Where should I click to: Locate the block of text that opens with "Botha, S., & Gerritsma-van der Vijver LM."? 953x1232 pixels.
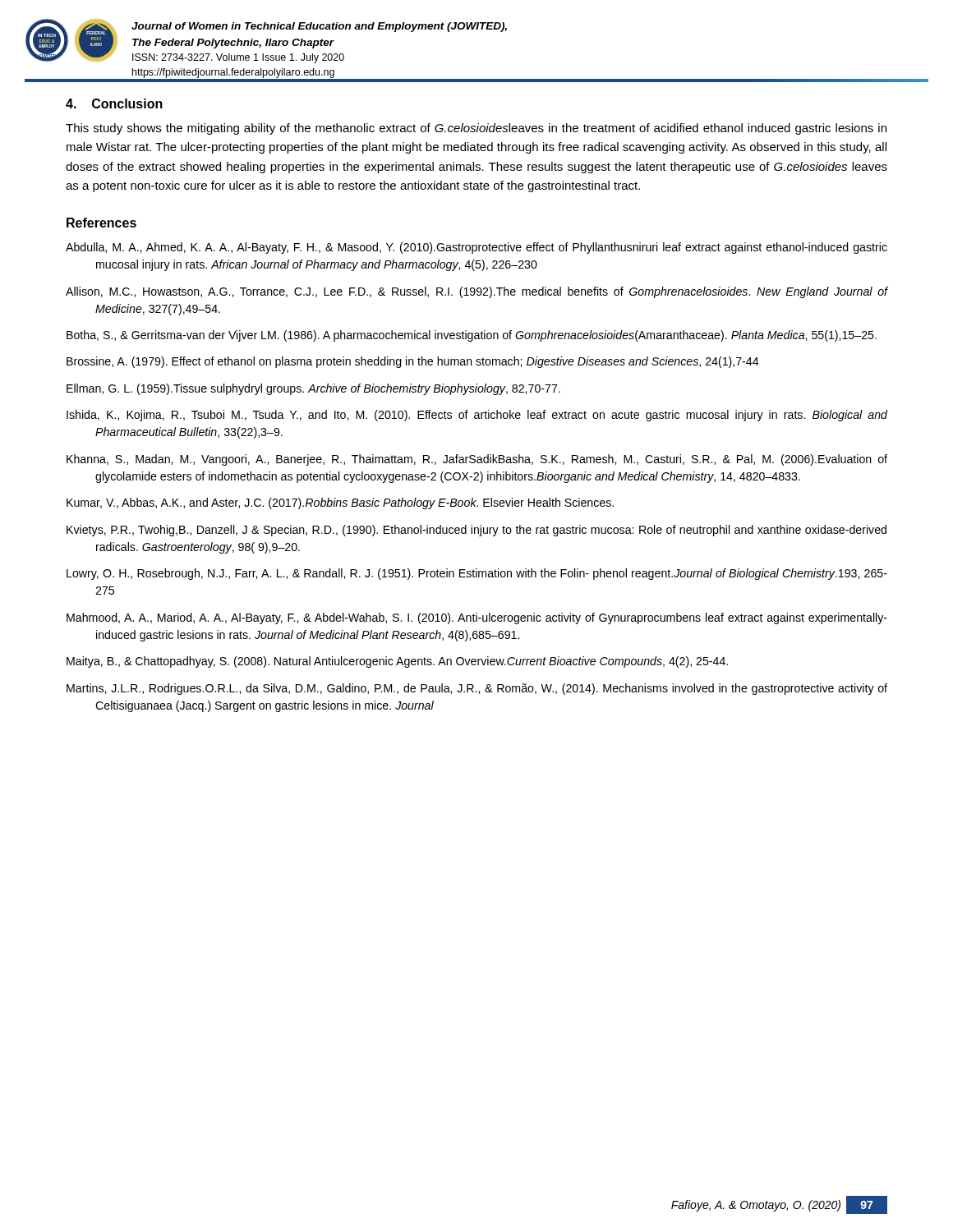(x=472, y=335)
